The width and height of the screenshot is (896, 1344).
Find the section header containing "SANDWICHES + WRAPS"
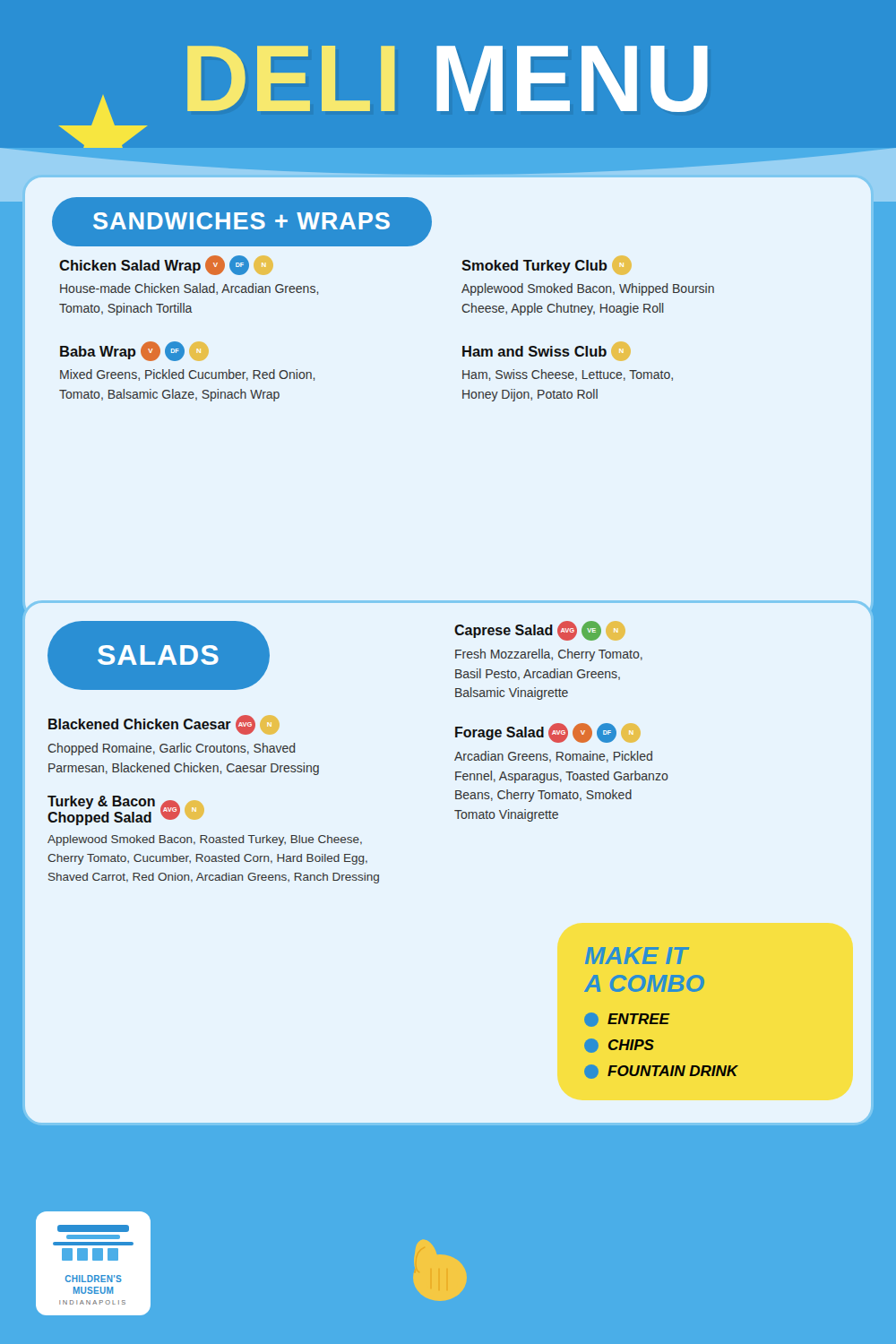[242, 222]
